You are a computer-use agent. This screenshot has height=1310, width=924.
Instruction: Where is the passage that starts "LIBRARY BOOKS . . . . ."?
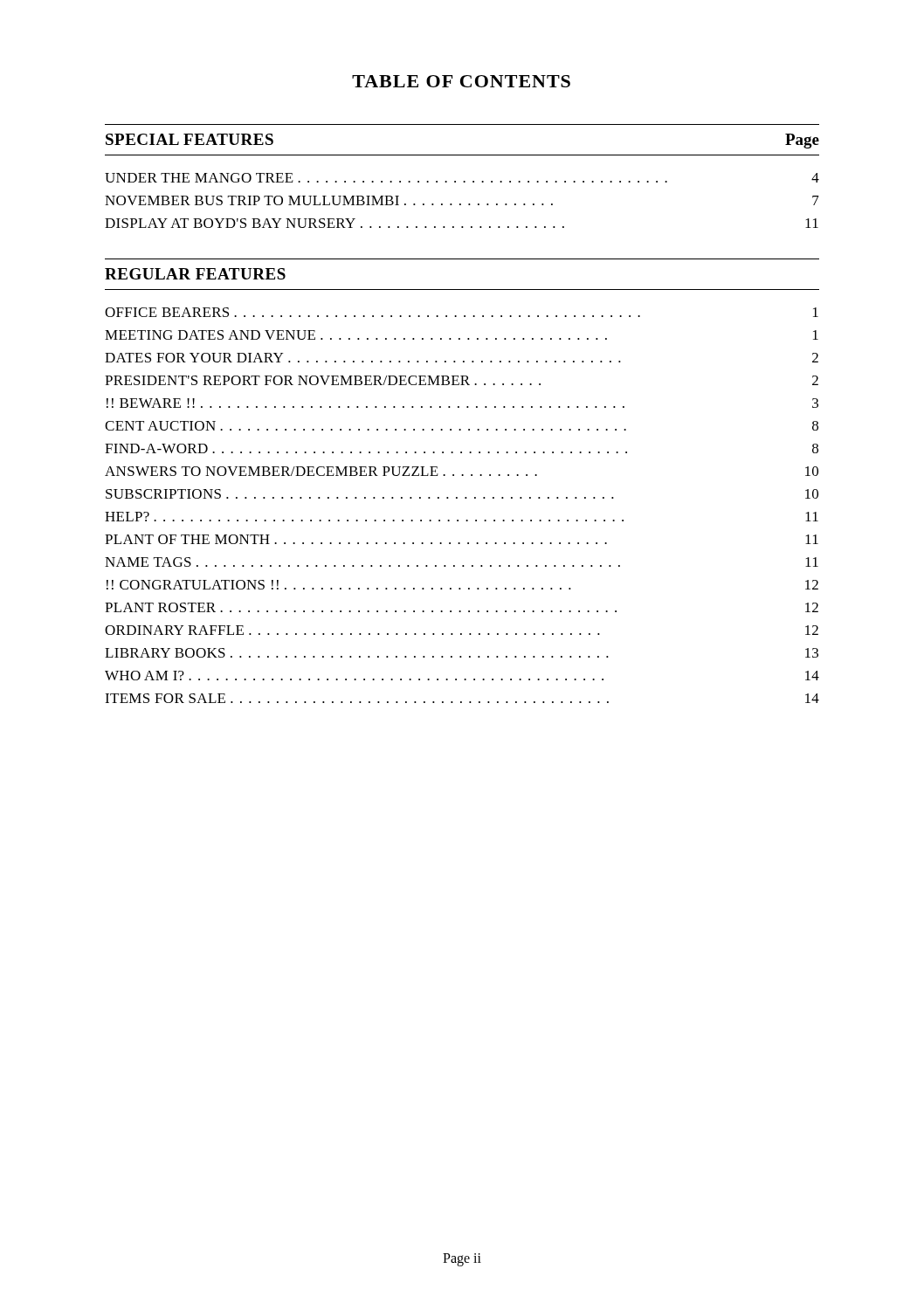[462, 653]
